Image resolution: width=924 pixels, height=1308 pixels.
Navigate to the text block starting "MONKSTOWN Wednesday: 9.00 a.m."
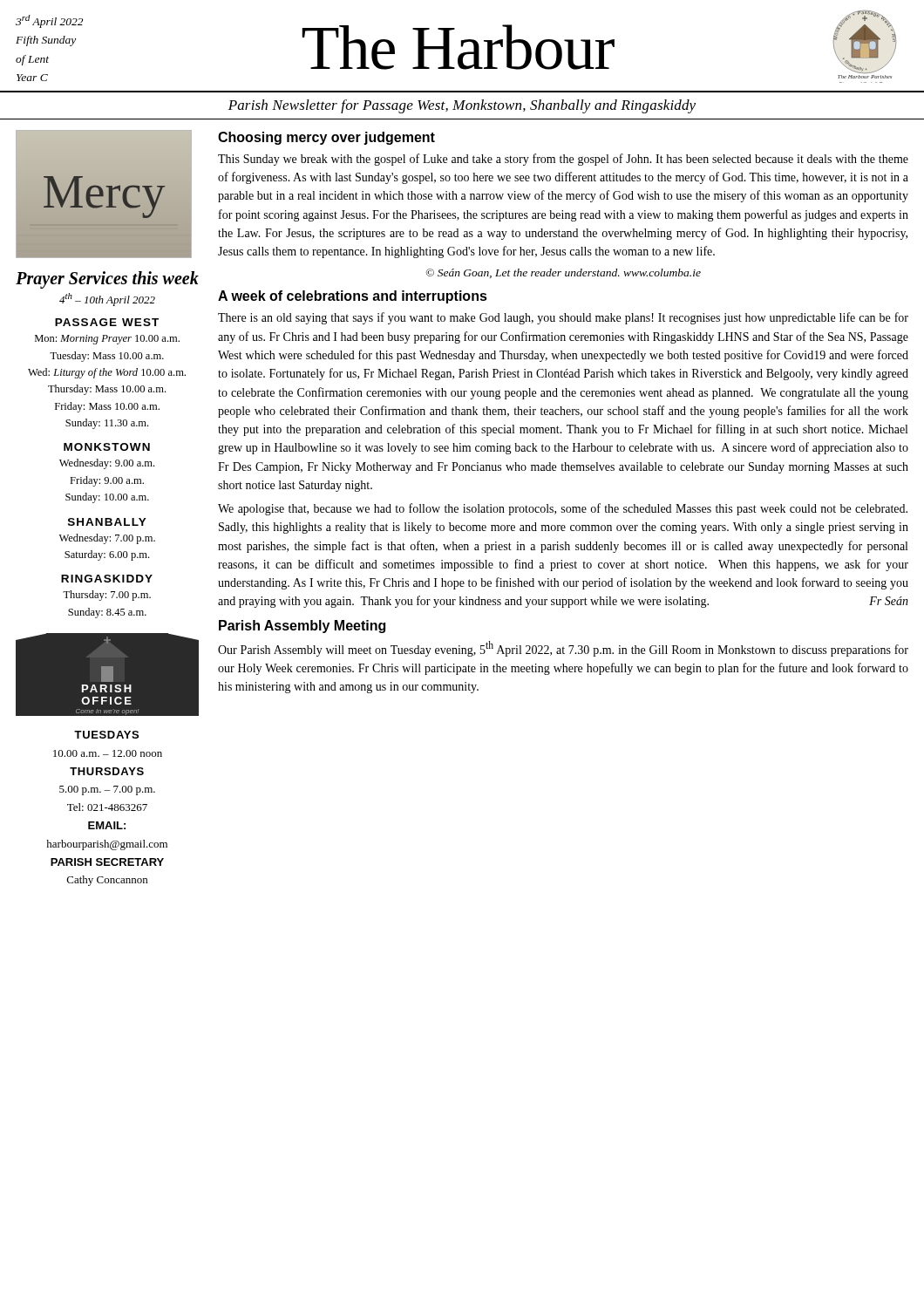coord(107,474)
